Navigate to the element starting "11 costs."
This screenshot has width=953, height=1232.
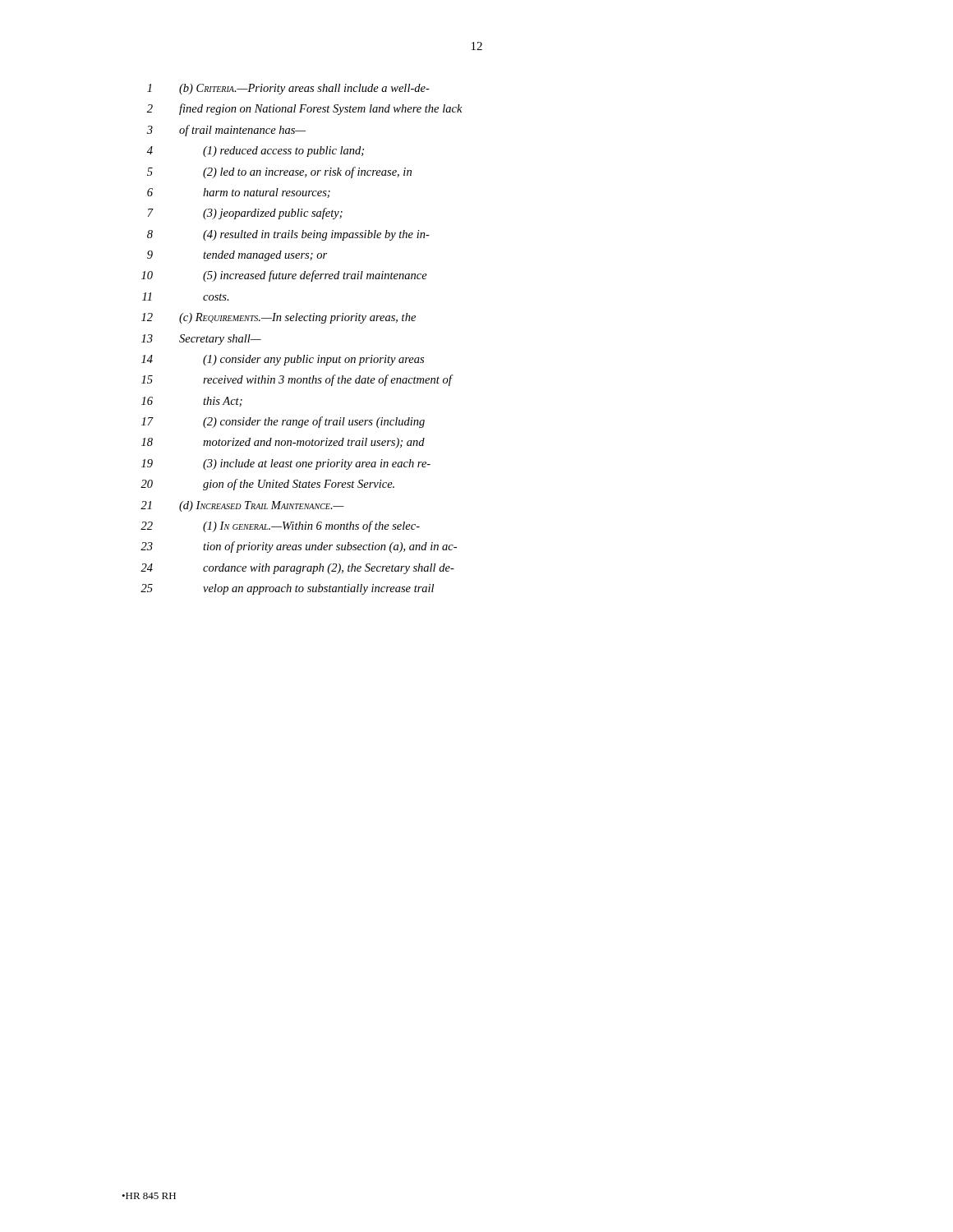click(150, 296)
